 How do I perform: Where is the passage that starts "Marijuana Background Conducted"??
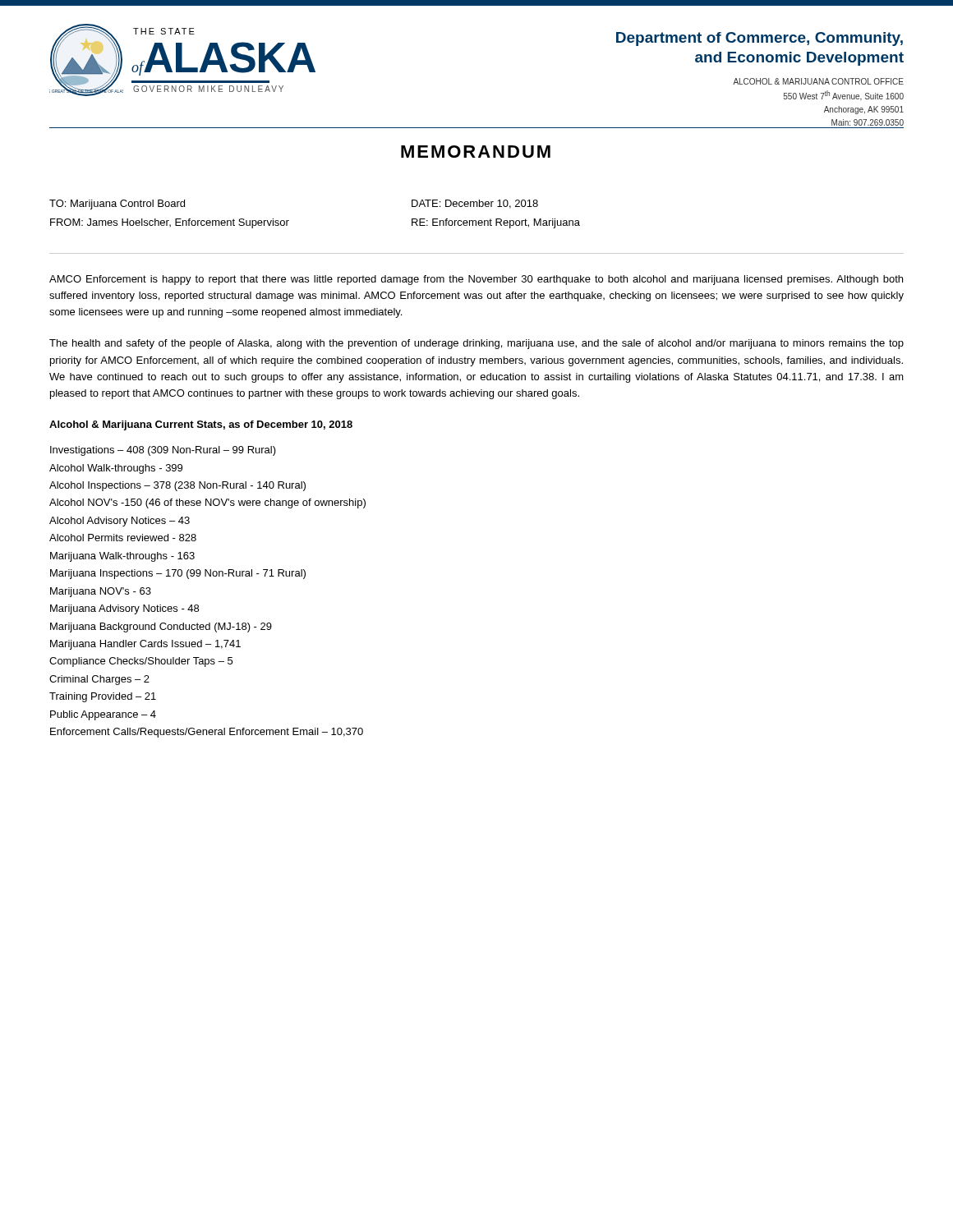(161, 626)
